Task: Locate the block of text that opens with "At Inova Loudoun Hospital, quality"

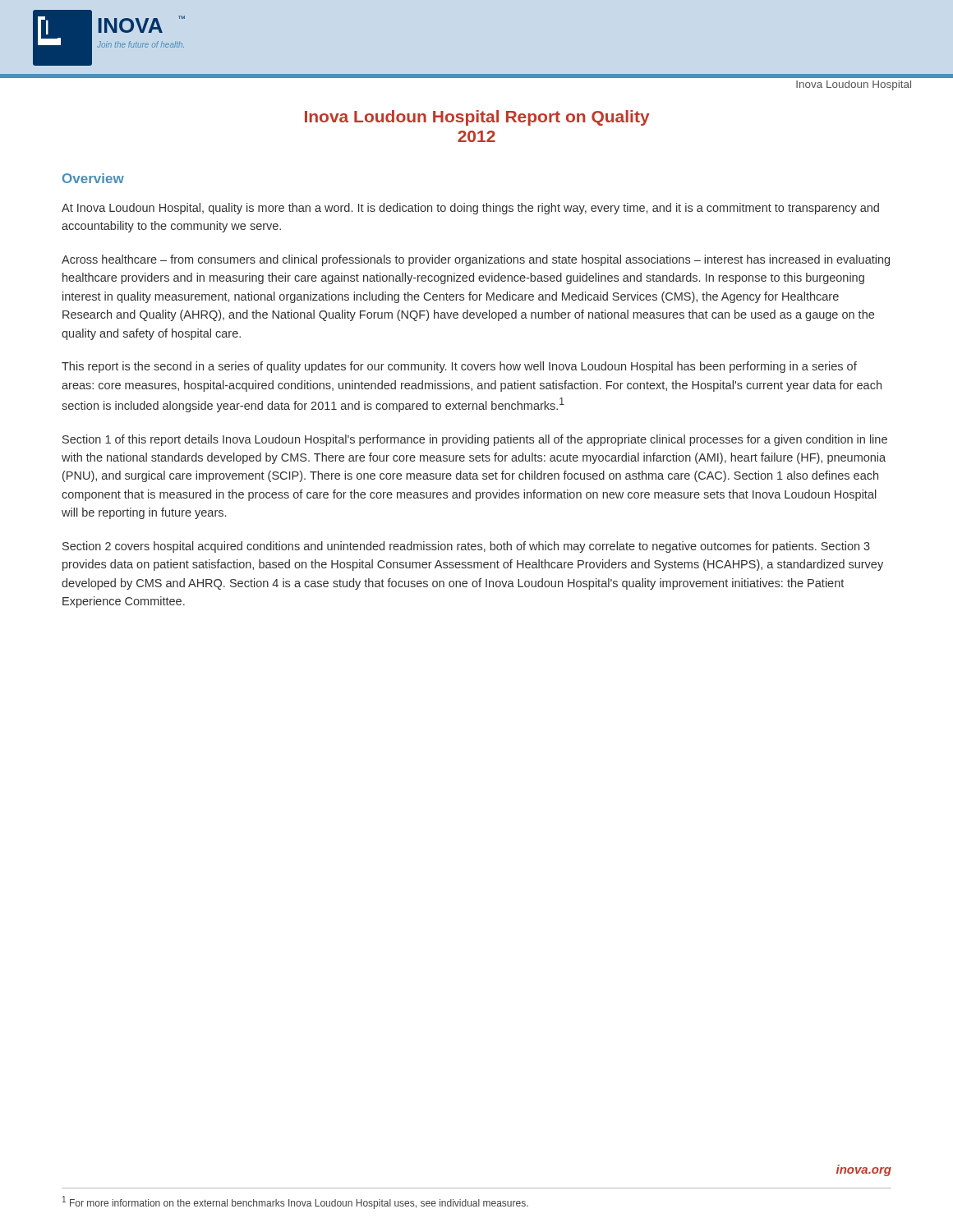Action: click(x=471, y=217)
